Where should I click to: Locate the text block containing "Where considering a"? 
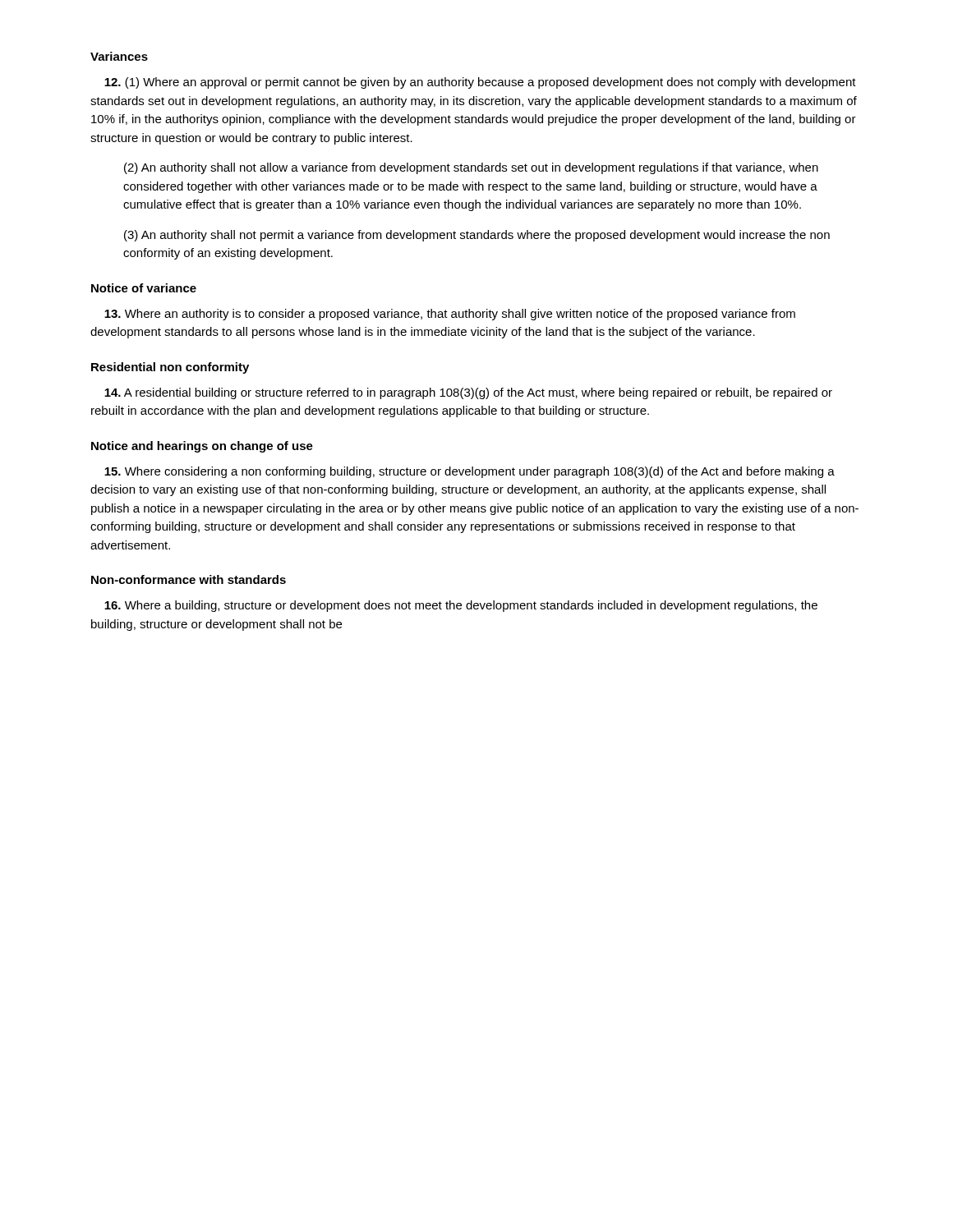pyautogui.click(x=475, y=508)
